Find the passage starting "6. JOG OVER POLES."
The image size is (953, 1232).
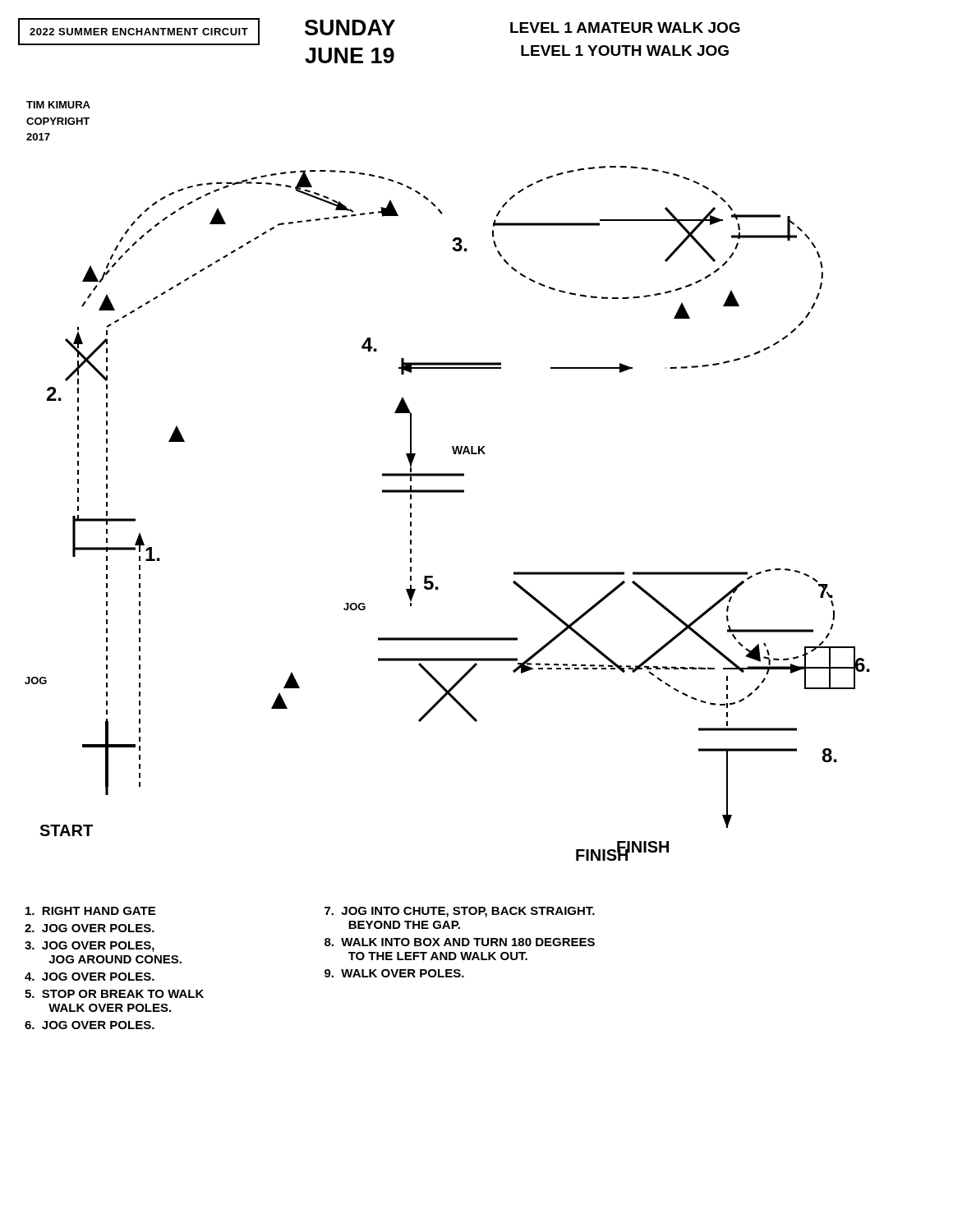(x=90, y=1025)
